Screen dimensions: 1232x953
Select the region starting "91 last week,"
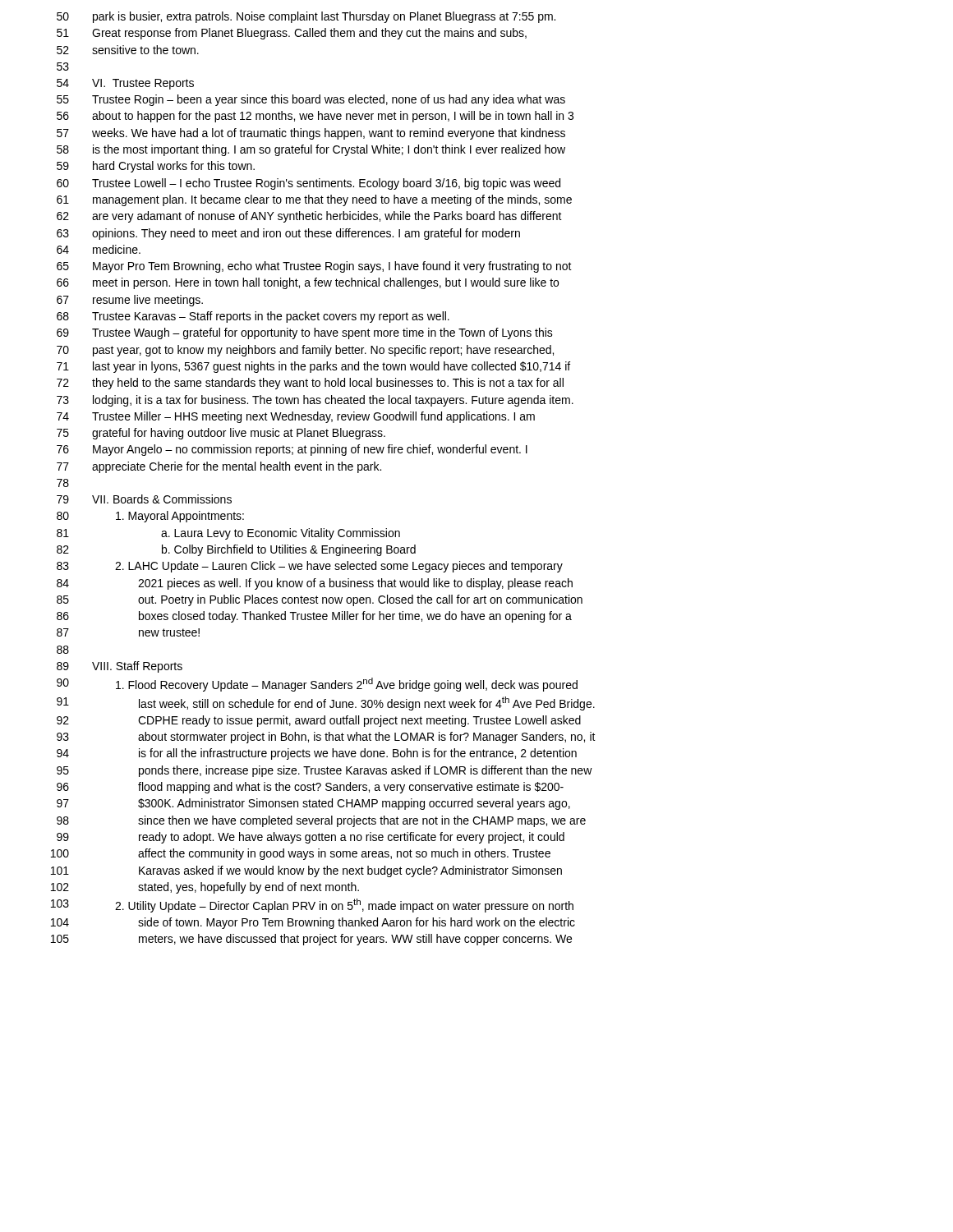coord(476,703)
